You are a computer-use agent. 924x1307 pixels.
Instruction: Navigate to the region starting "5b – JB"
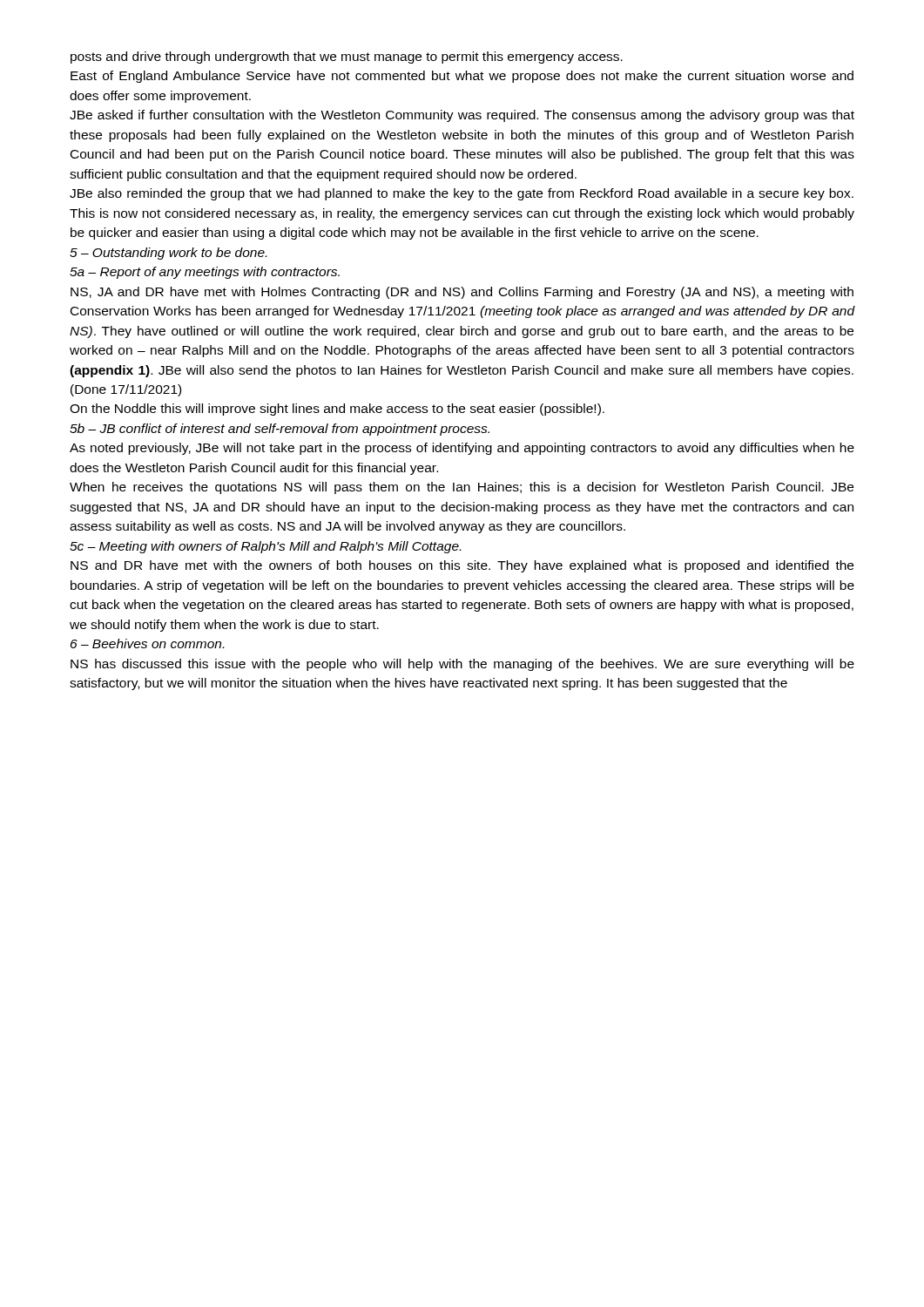(x=462, y=429)
